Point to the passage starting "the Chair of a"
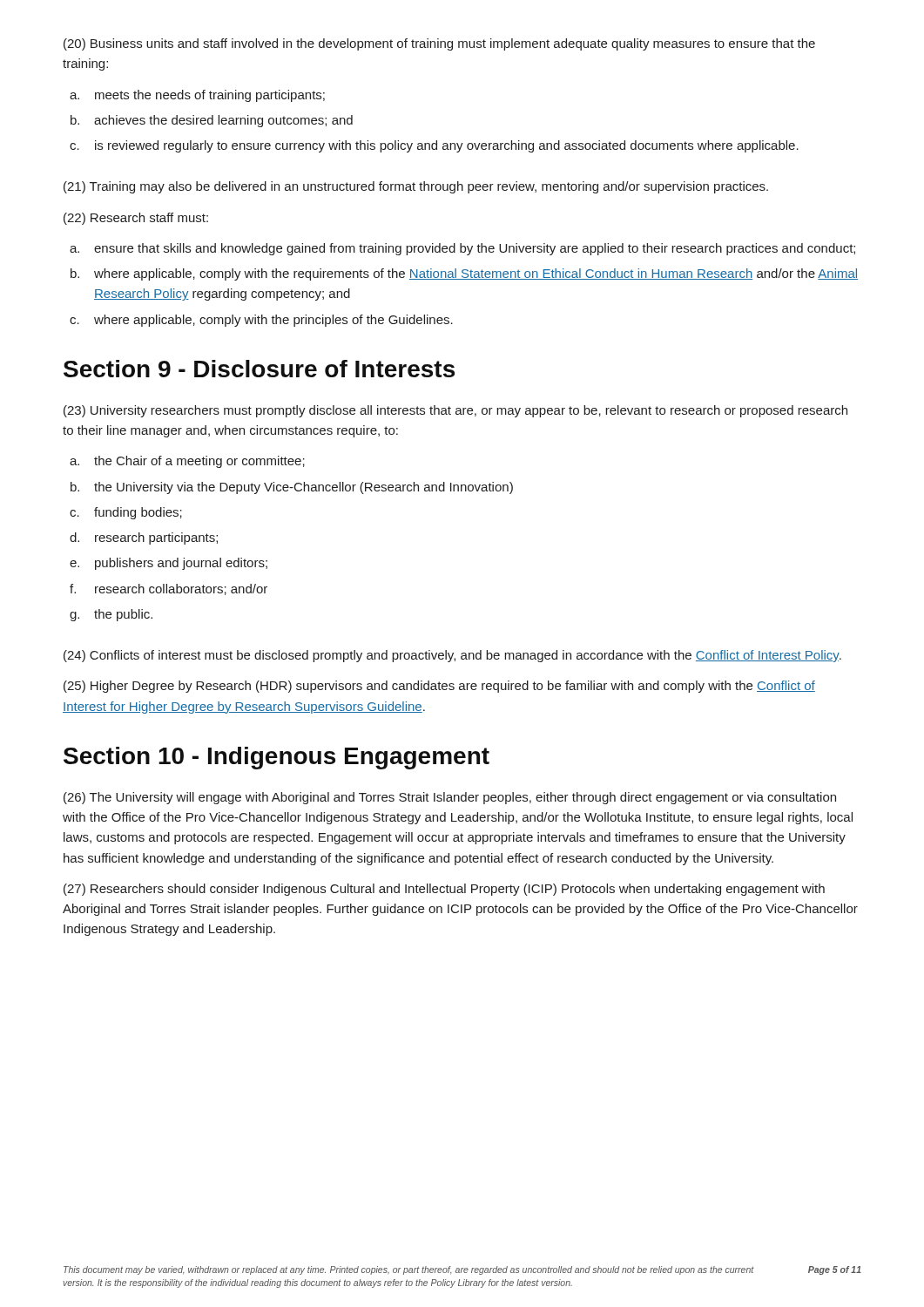Screen dimensions: 1307x924 199,462
